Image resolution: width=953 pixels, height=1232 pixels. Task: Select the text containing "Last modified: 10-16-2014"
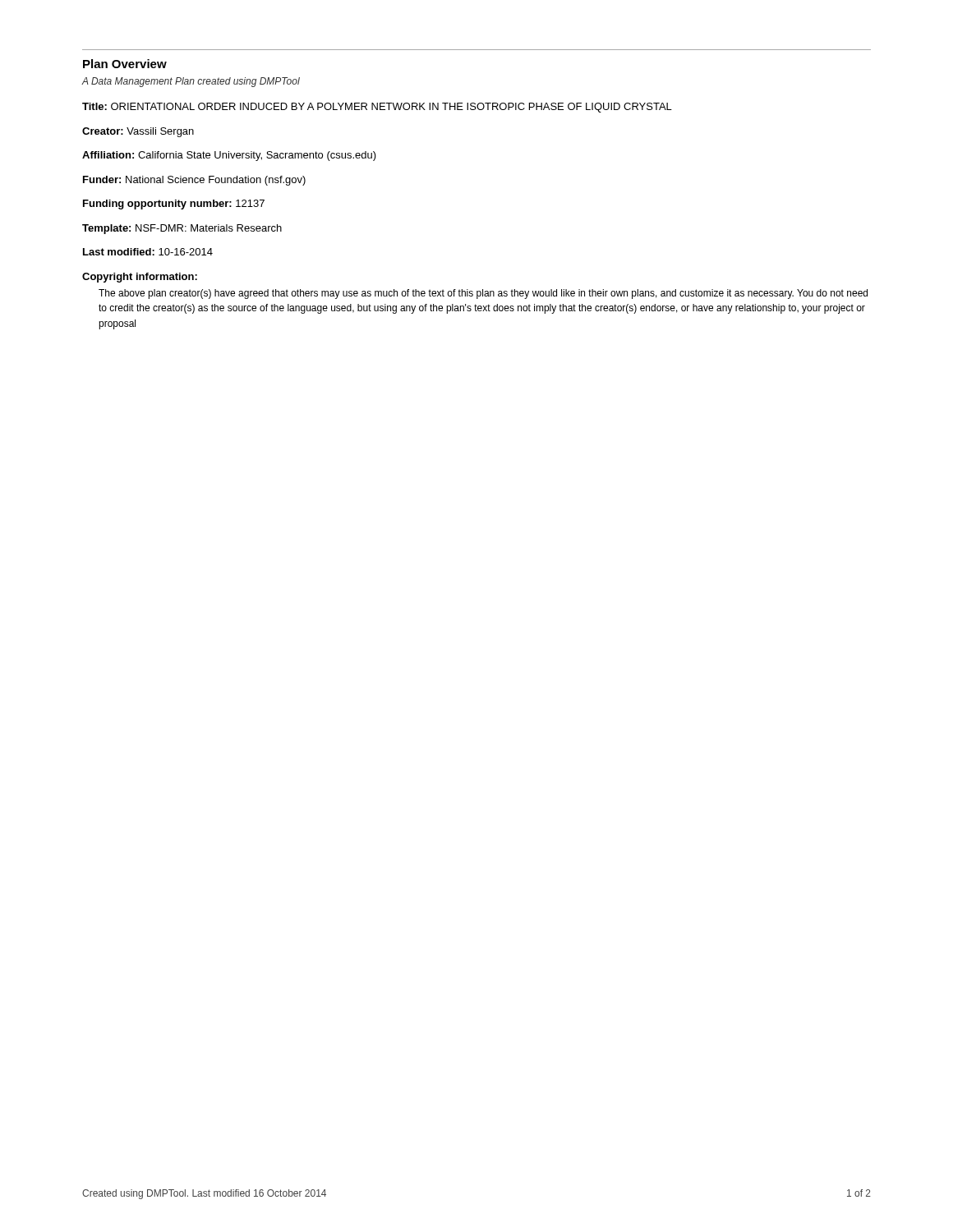[x=147, y=252]
